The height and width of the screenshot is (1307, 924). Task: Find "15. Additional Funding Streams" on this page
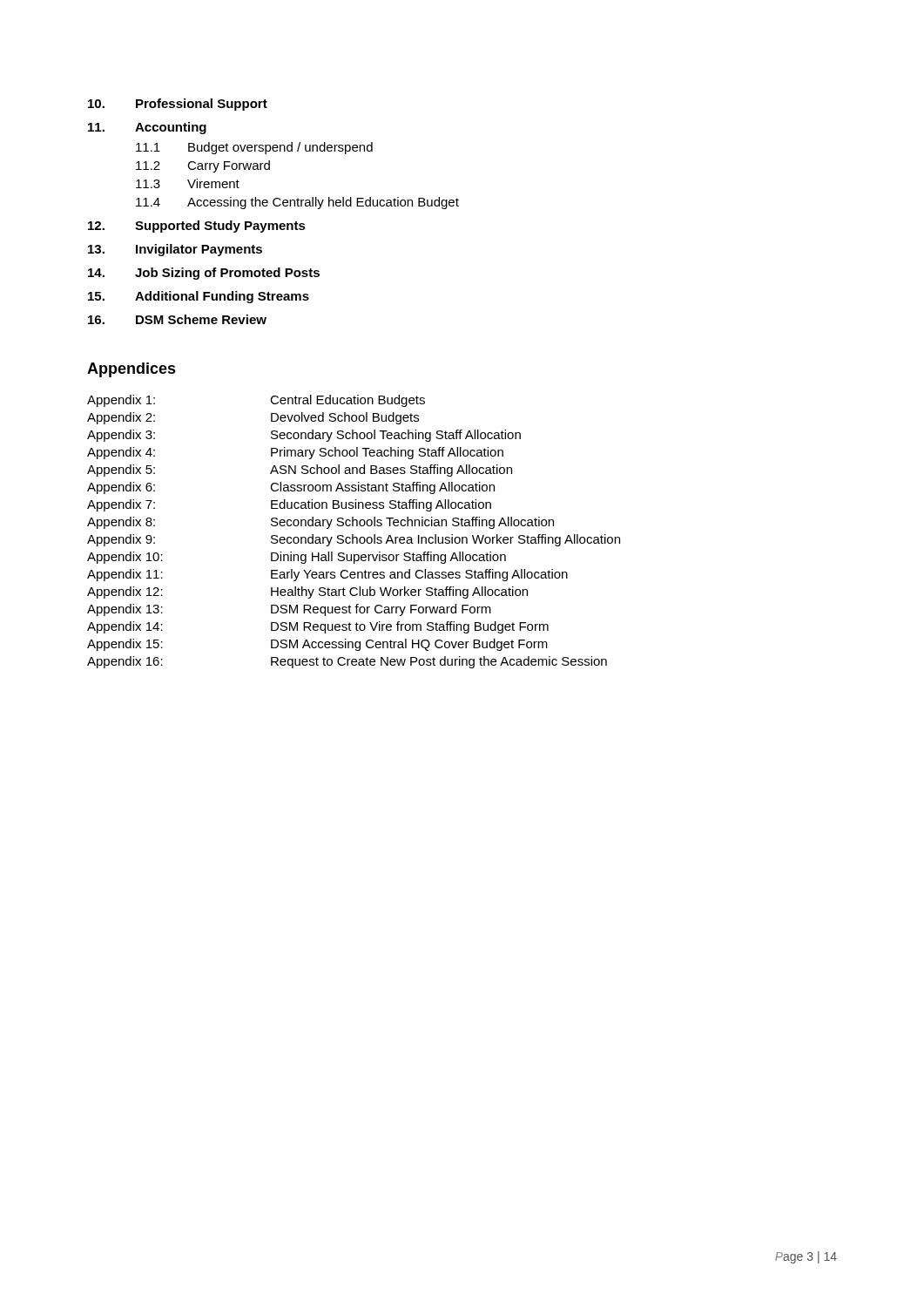coord(198,296)
